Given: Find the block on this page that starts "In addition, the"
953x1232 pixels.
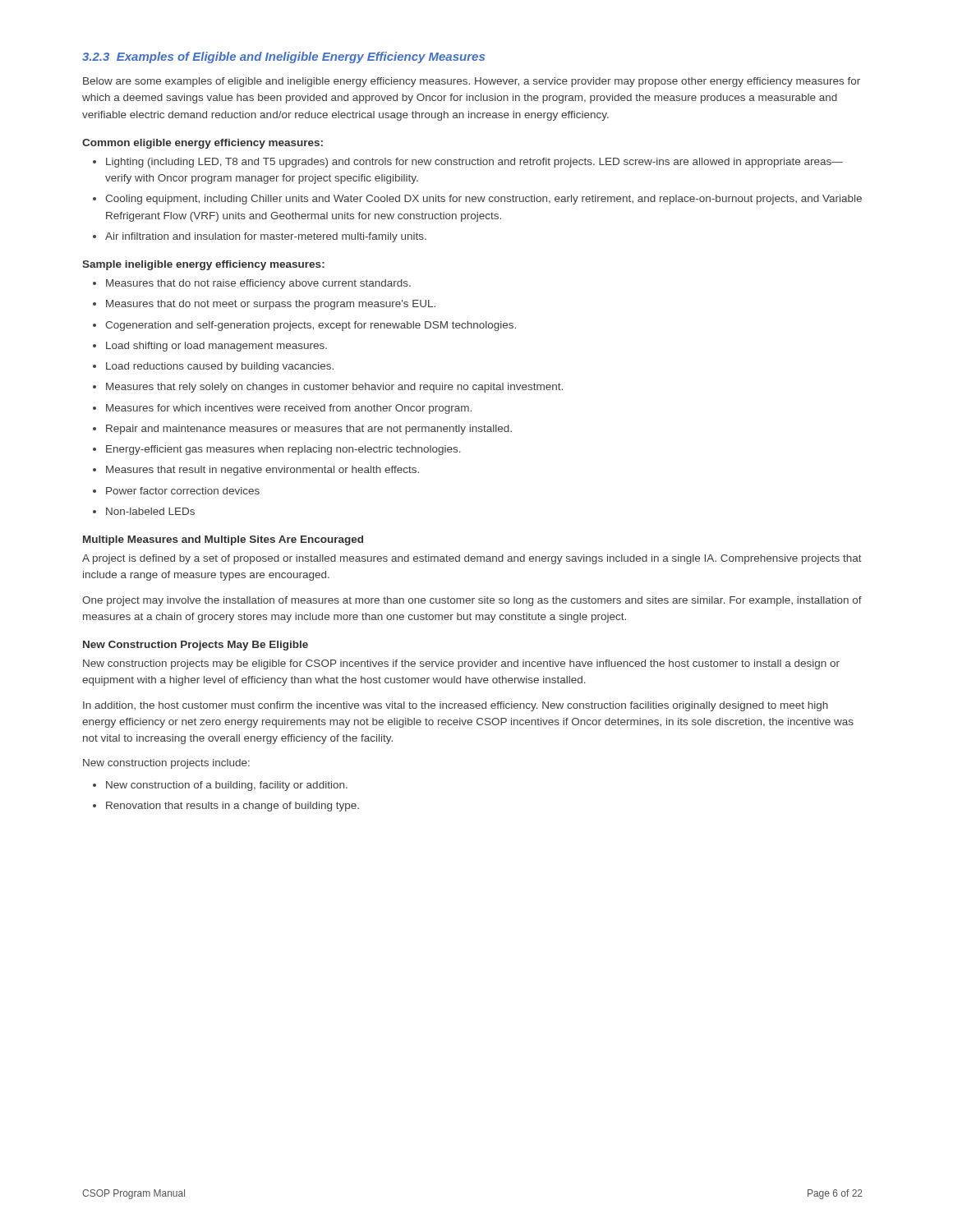Looking at the screenshot, I should (468, 721).
